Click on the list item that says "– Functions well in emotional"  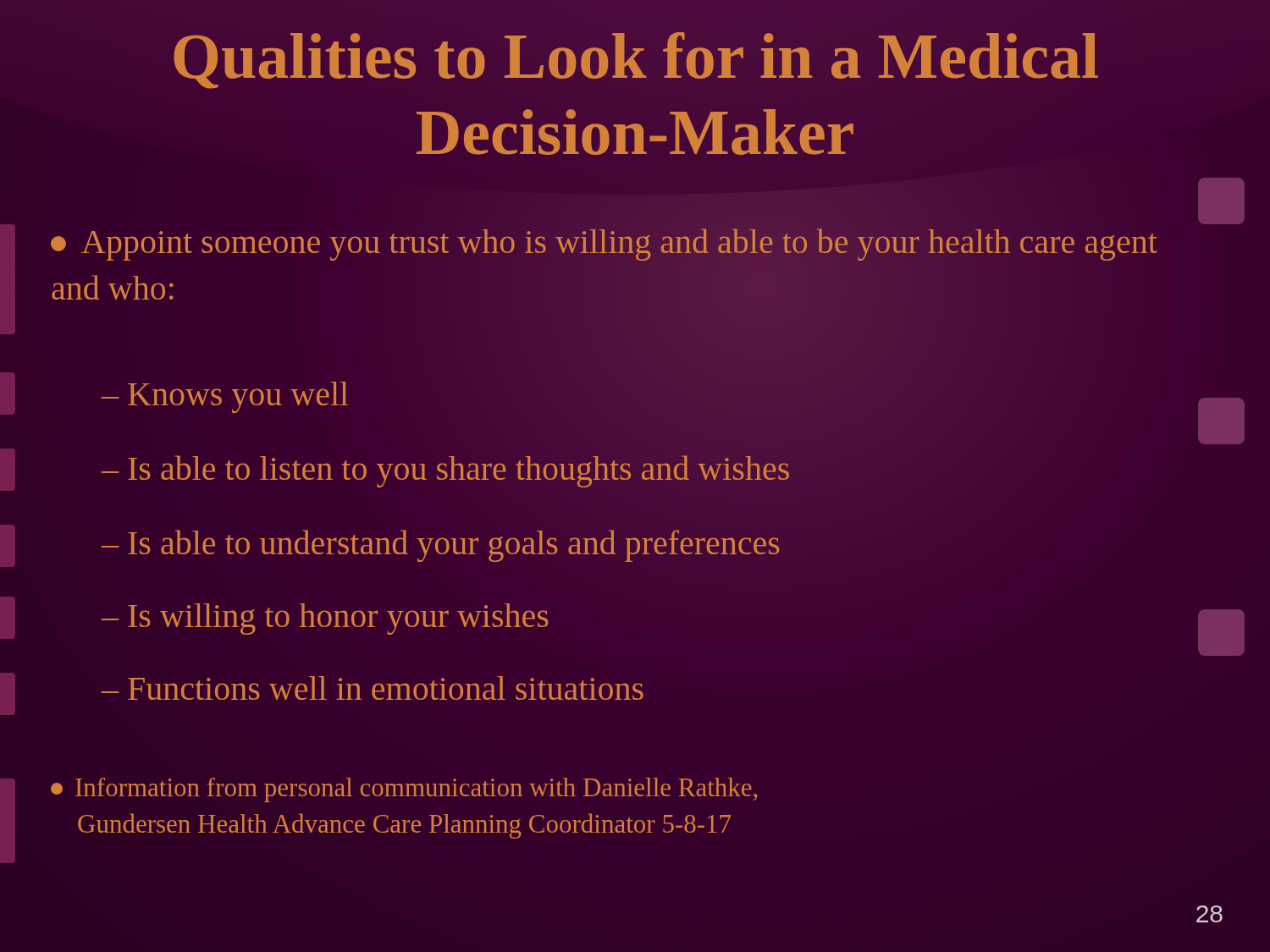(x=373, y=688)
